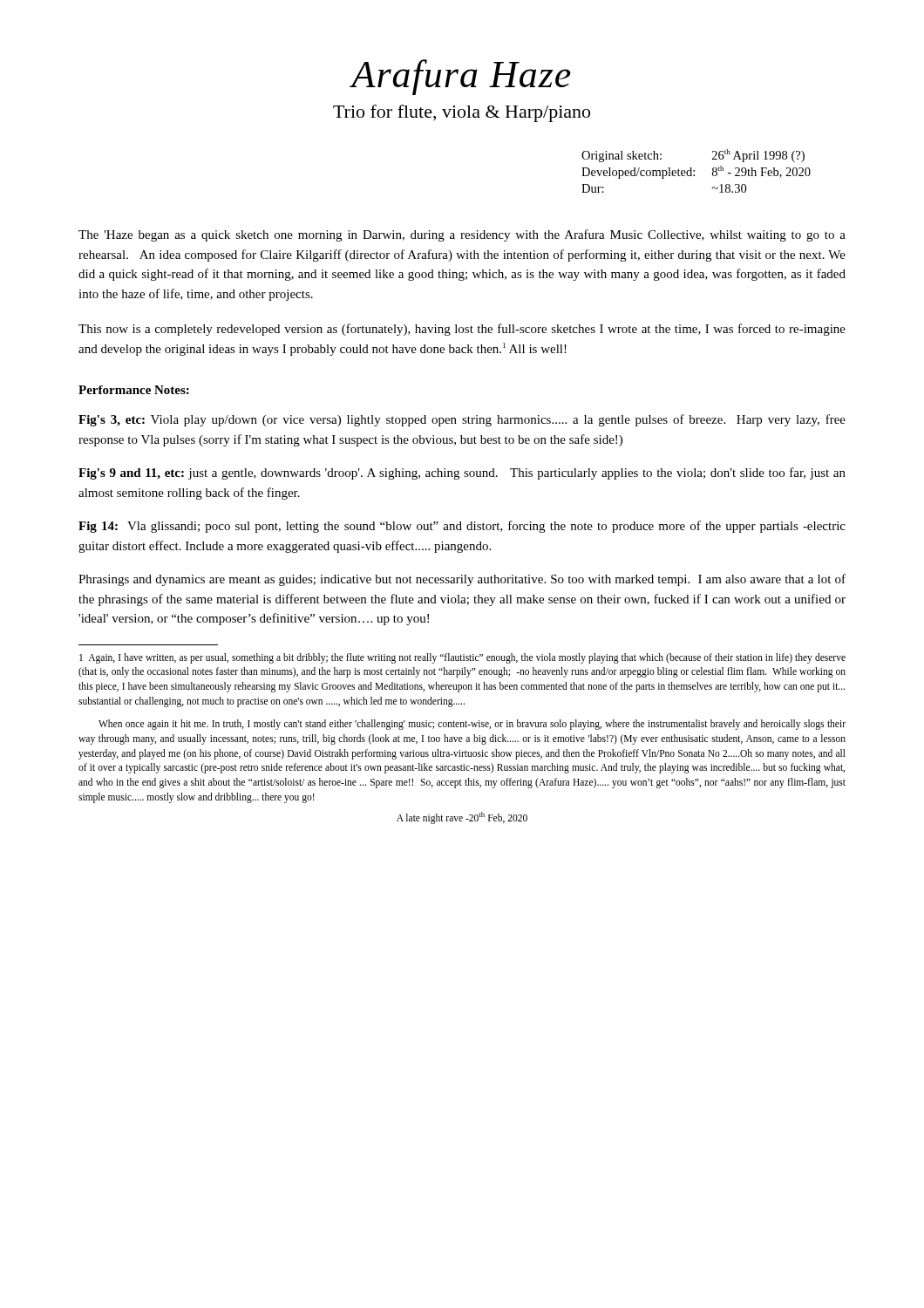
Task: Find the block on this page that starts "The 'Haze began as a quick sketch one"
Action: (x=462, y=264)
